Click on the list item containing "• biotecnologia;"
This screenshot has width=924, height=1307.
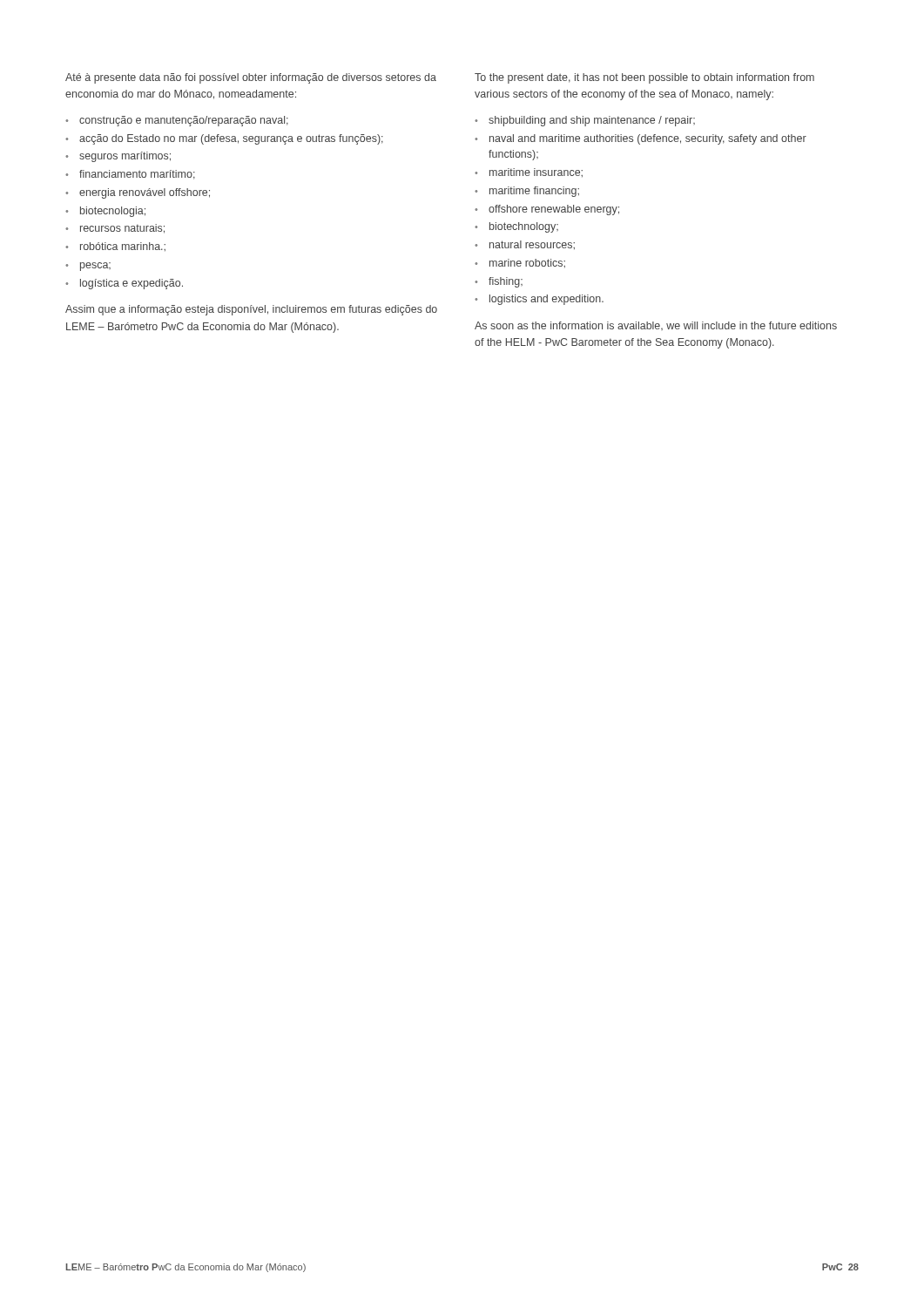[x=105, y=212]
